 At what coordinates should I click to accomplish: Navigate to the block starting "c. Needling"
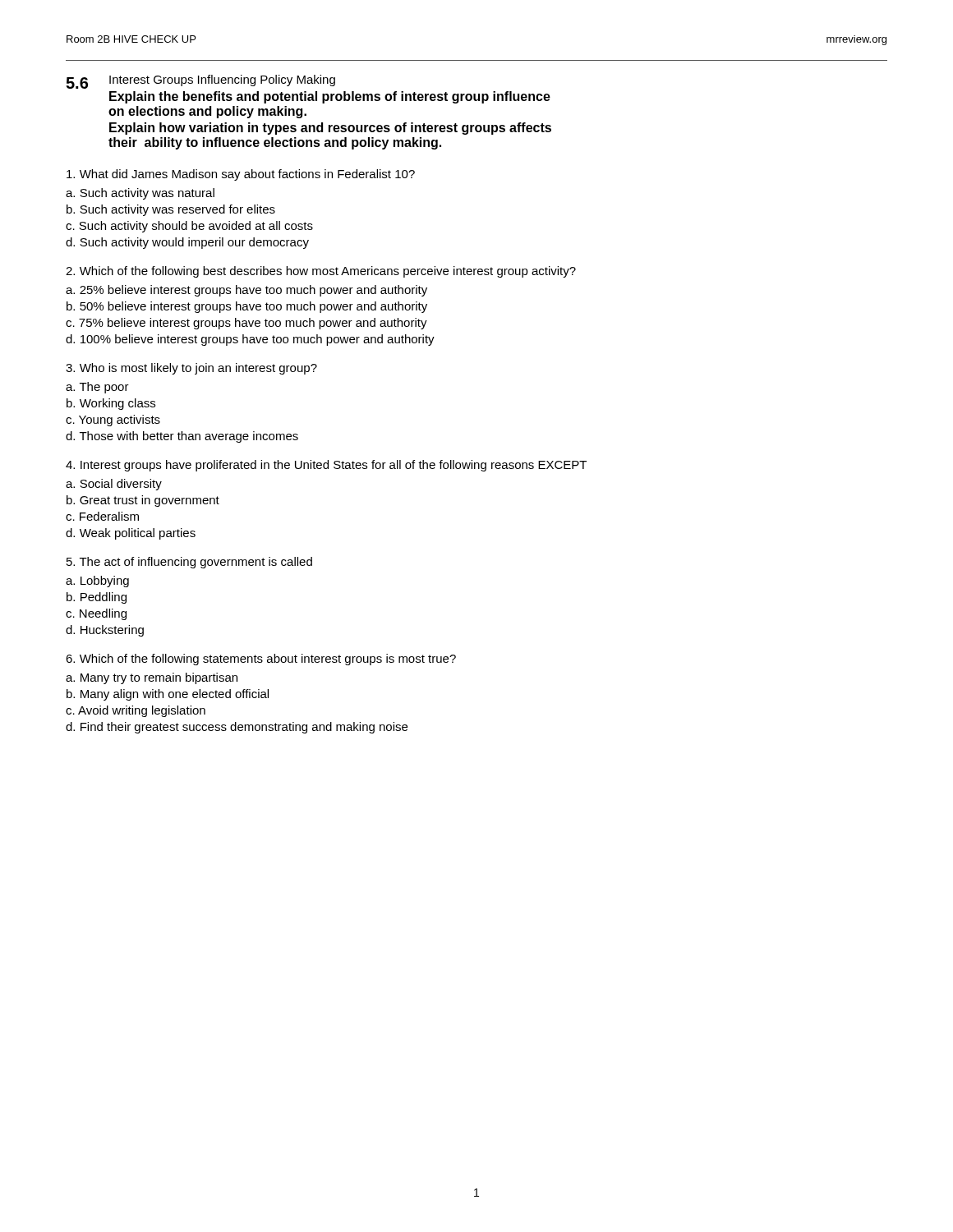pyautogui.click(x=97, y=613)
